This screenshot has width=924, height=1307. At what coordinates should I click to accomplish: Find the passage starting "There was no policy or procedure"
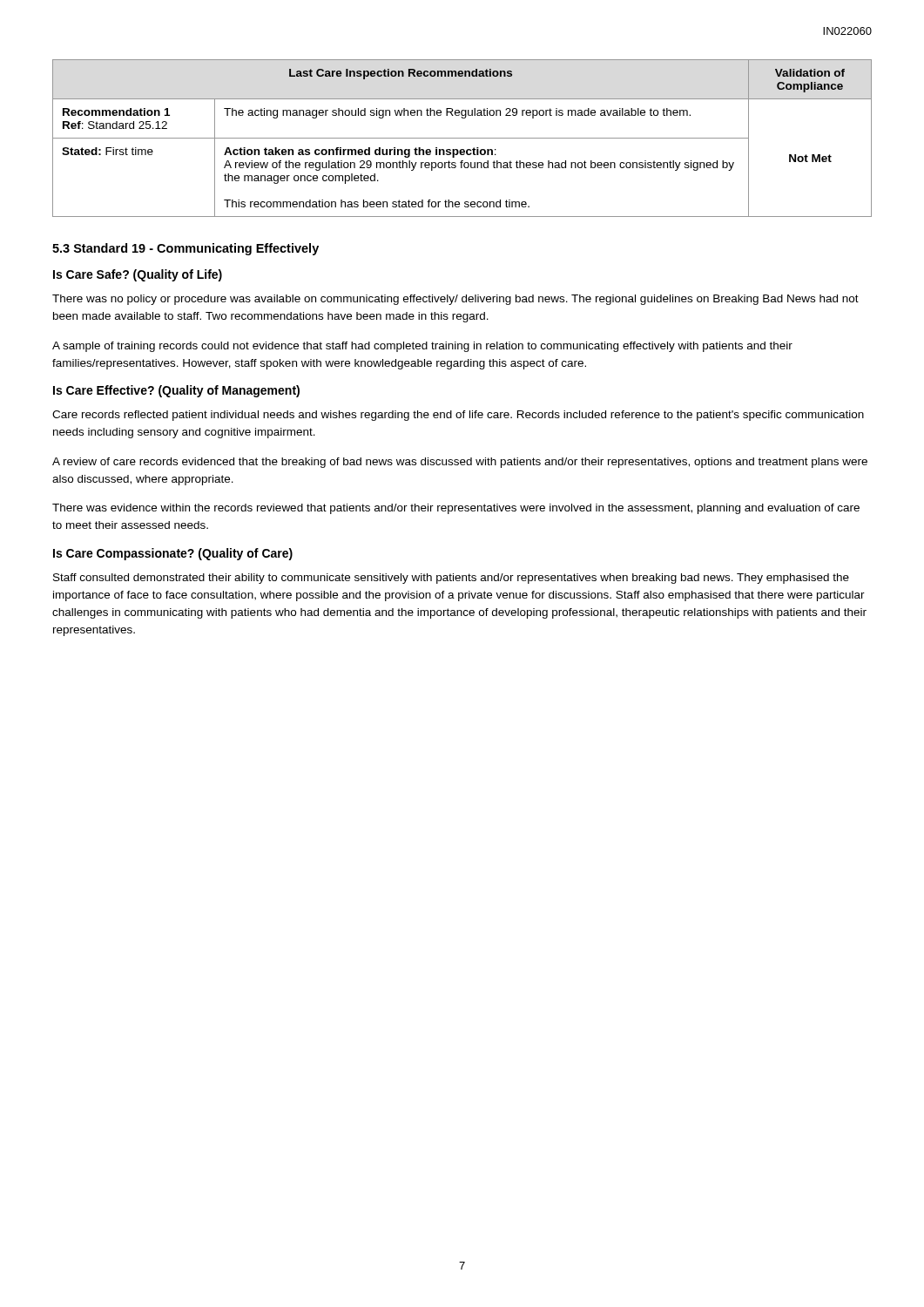[455, 307]
